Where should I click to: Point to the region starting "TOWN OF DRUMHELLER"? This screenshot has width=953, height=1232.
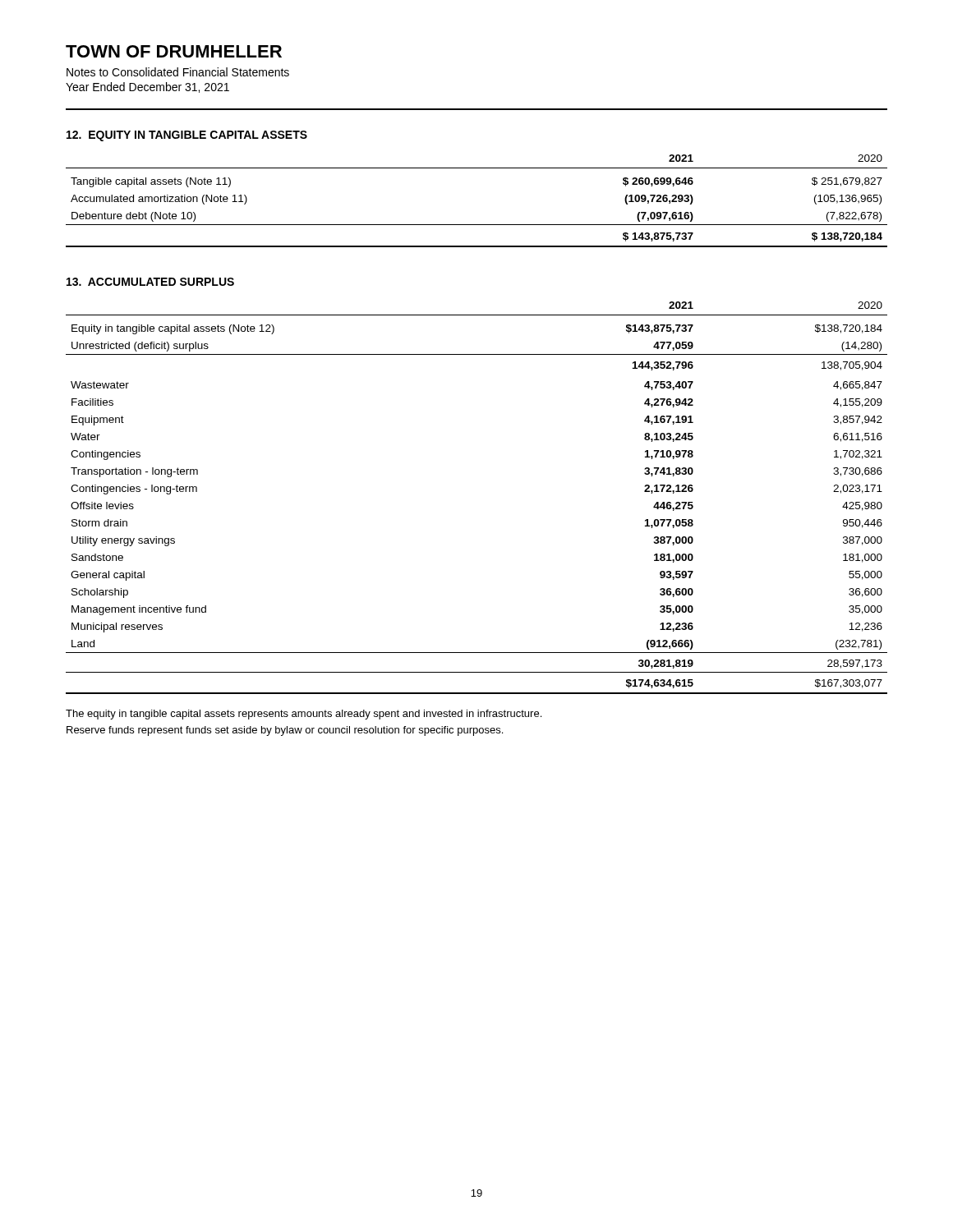click(174, 51)
